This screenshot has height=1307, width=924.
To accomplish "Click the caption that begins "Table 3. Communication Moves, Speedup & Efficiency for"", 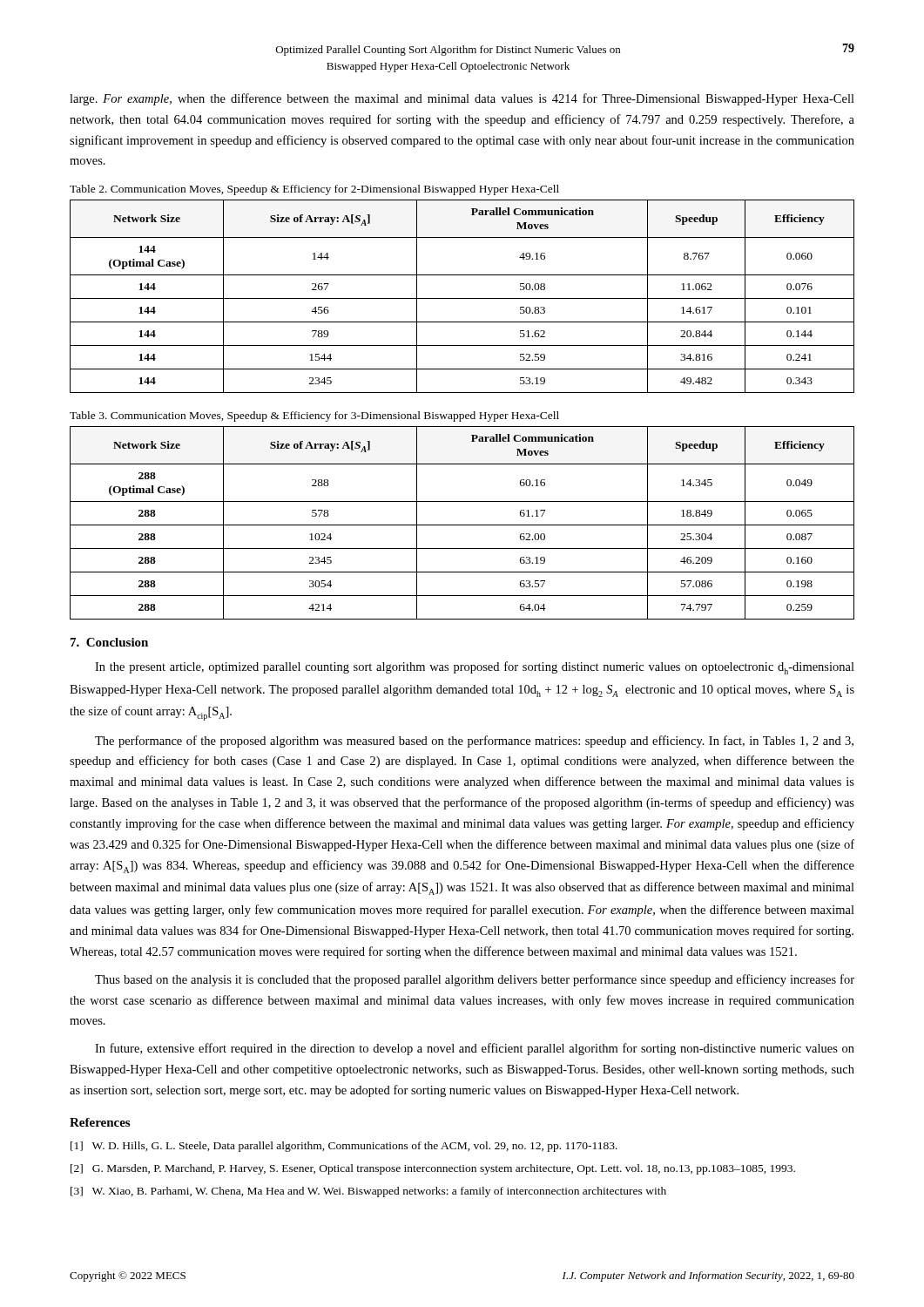I will (x=315, y=415).
